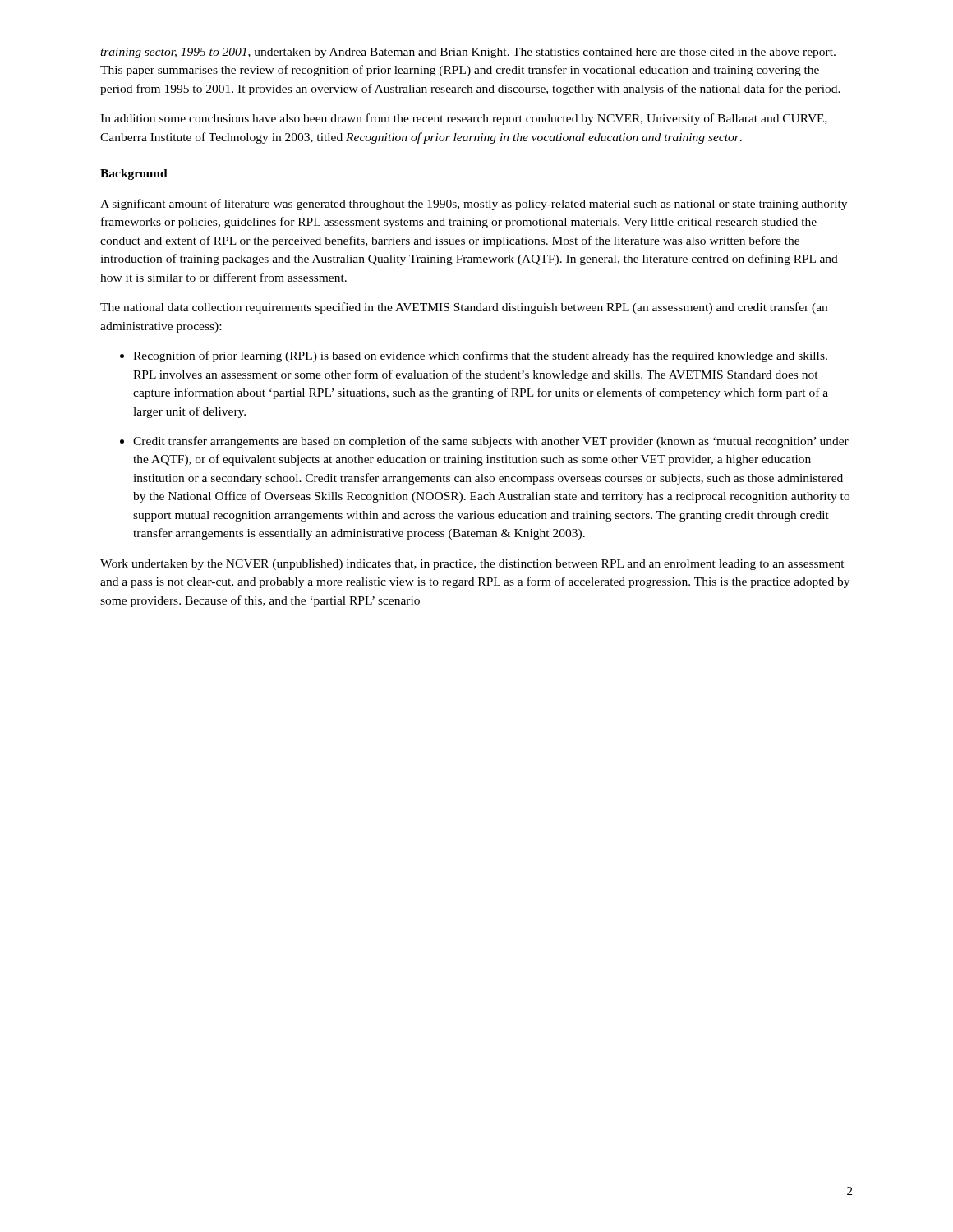Image resolution: width=953 pixels, height=1232 pixels.
Task: Point to the text block starting "The national data collection requirements specified"
Action: (x=476, y=317)
